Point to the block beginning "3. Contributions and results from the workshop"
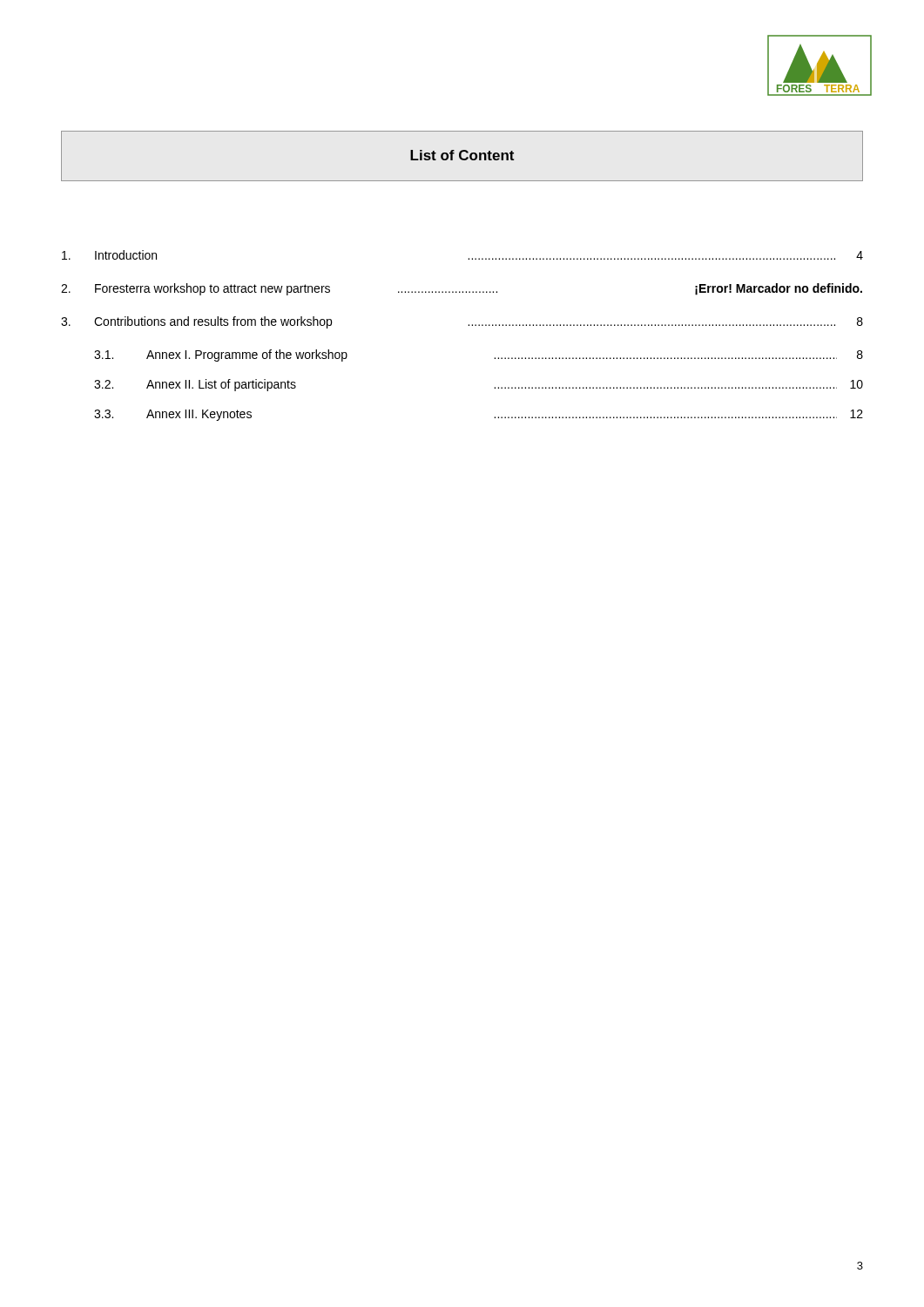Viewport: 924px width, 1307px height. 462,322
